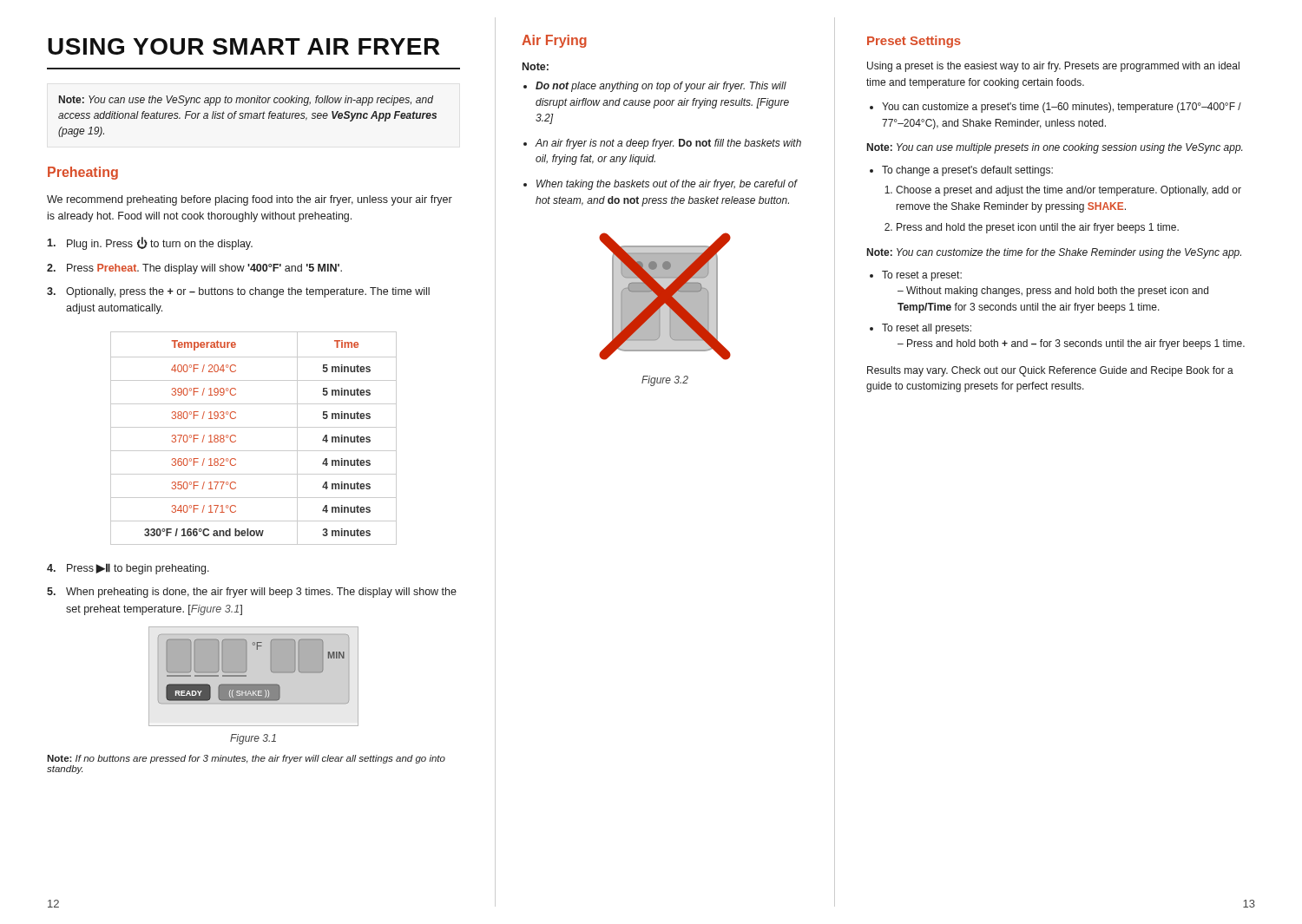Image resolution: width=1302 pixels, height=924 pixels.
Task: Locate the block of text that opens with "An air fryer is not"
Action: (665, 151)
